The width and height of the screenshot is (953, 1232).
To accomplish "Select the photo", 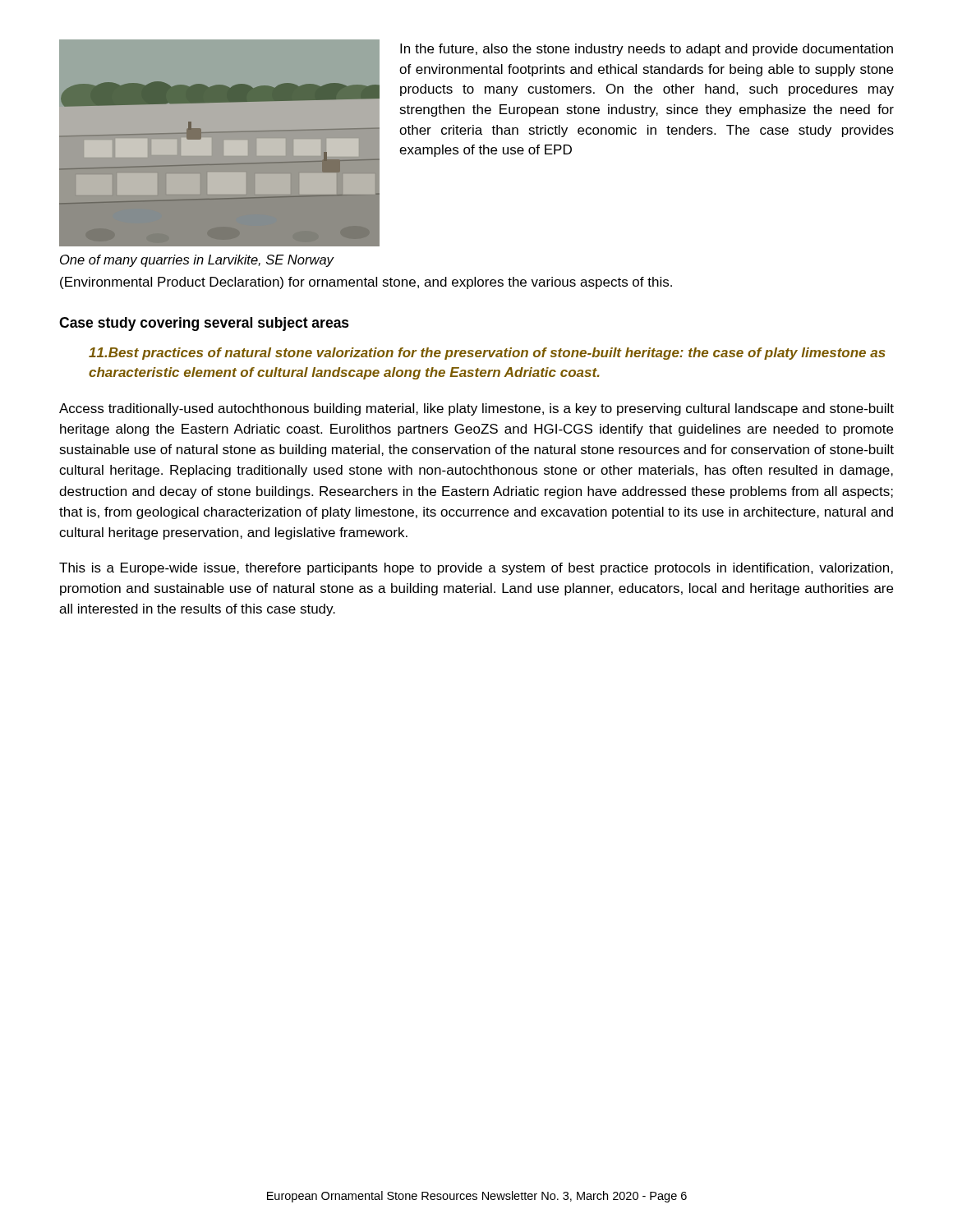I will (x=219, y=143).
